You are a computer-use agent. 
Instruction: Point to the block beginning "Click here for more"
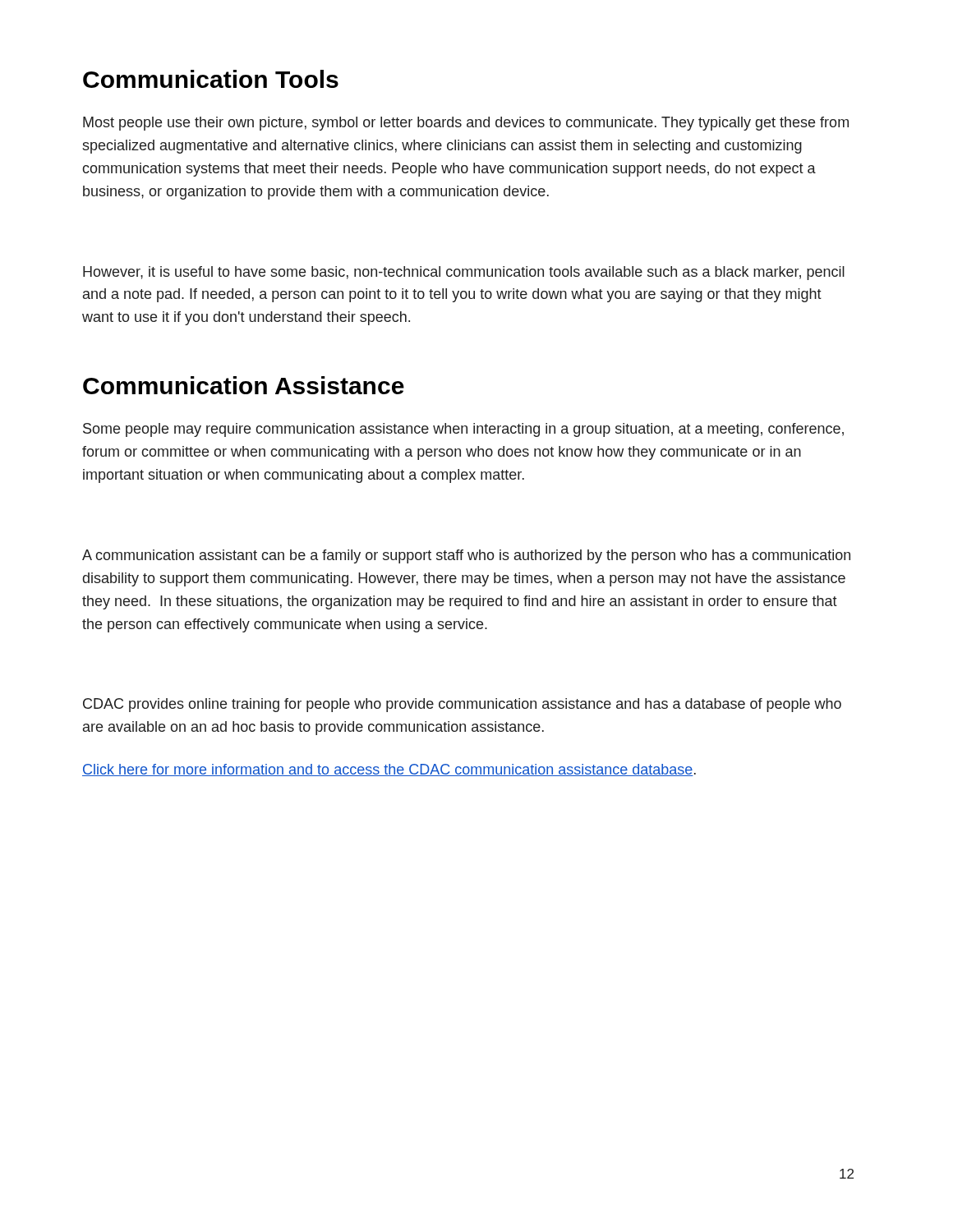pos(468,771)
